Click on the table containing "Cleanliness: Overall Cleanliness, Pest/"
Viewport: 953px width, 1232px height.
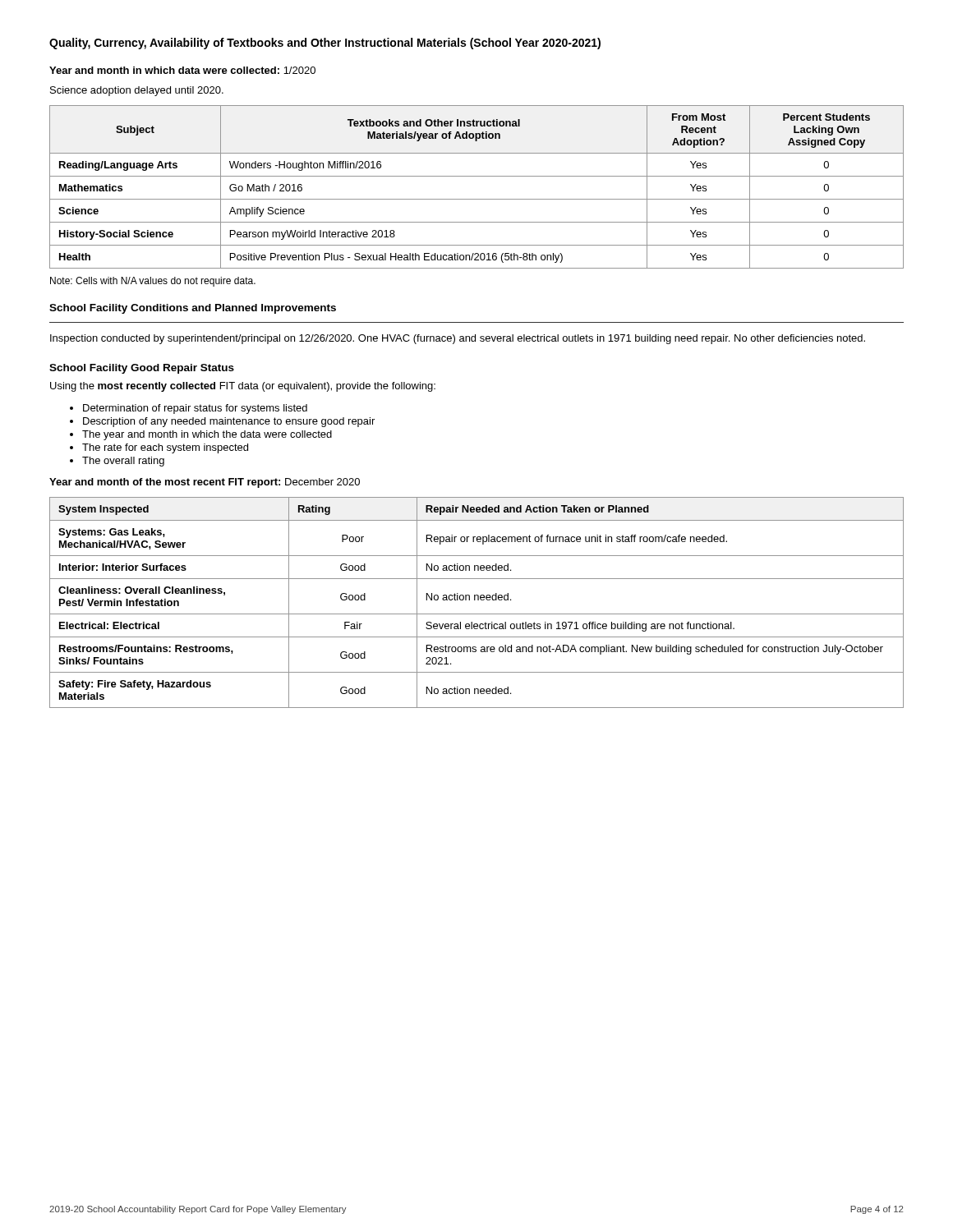(x=476, y=603)
